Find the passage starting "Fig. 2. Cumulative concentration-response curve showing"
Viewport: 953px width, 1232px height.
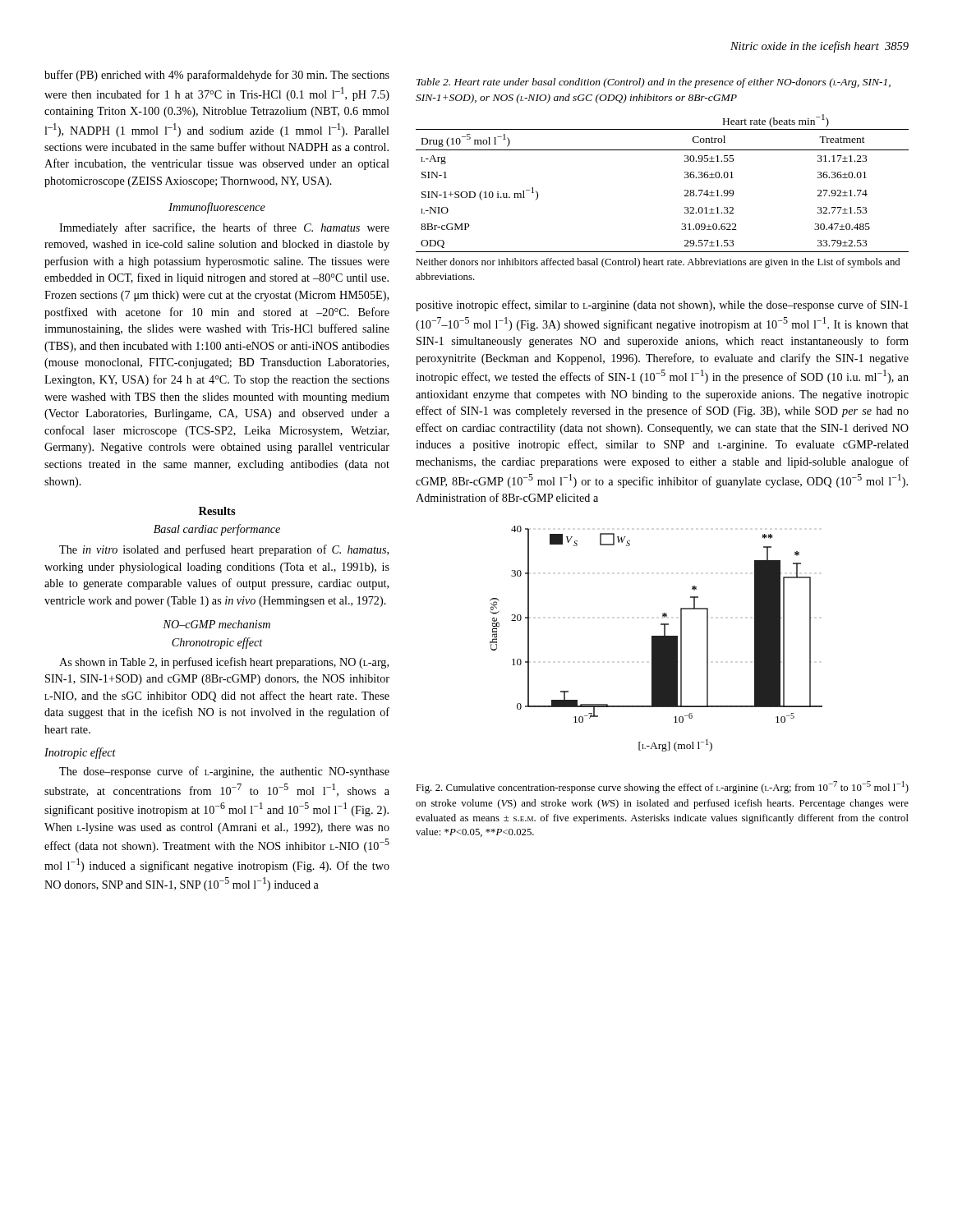tap(662, 809)
